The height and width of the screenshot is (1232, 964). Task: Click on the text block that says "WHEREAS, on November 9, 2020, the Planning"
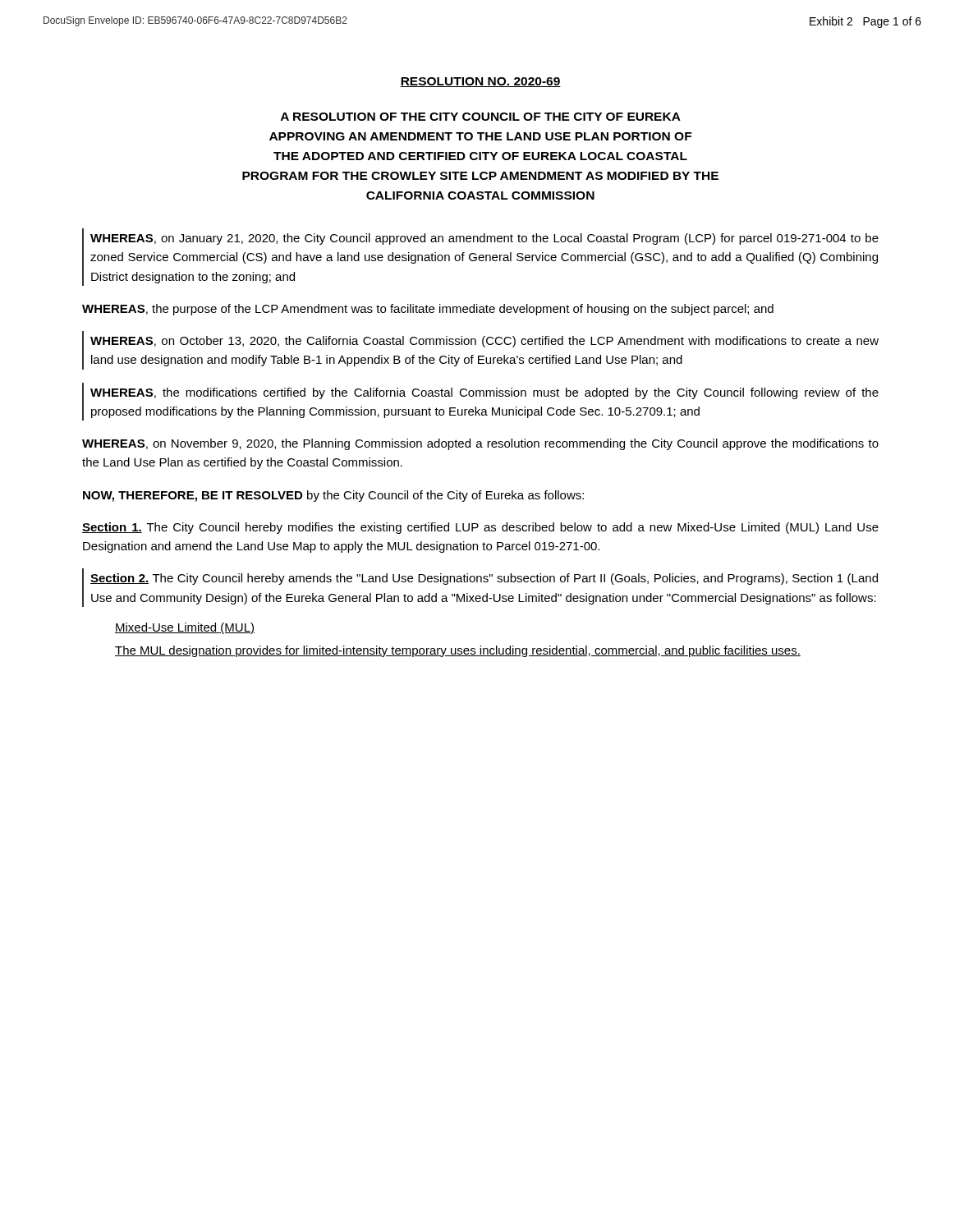pyautogui.click(x=480, y=453)
